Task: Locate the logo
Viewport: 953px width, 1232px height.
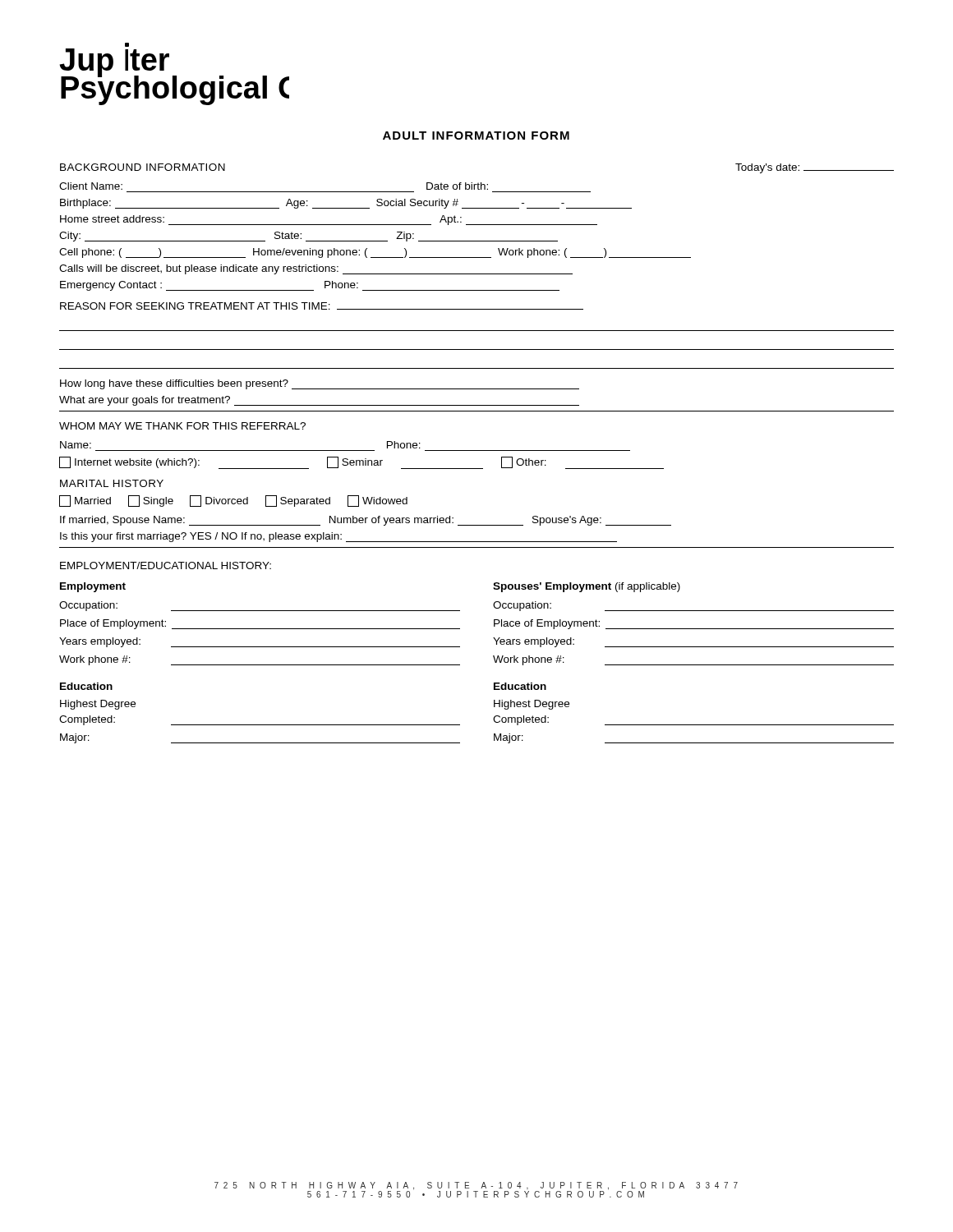Action: coord(476,72)
